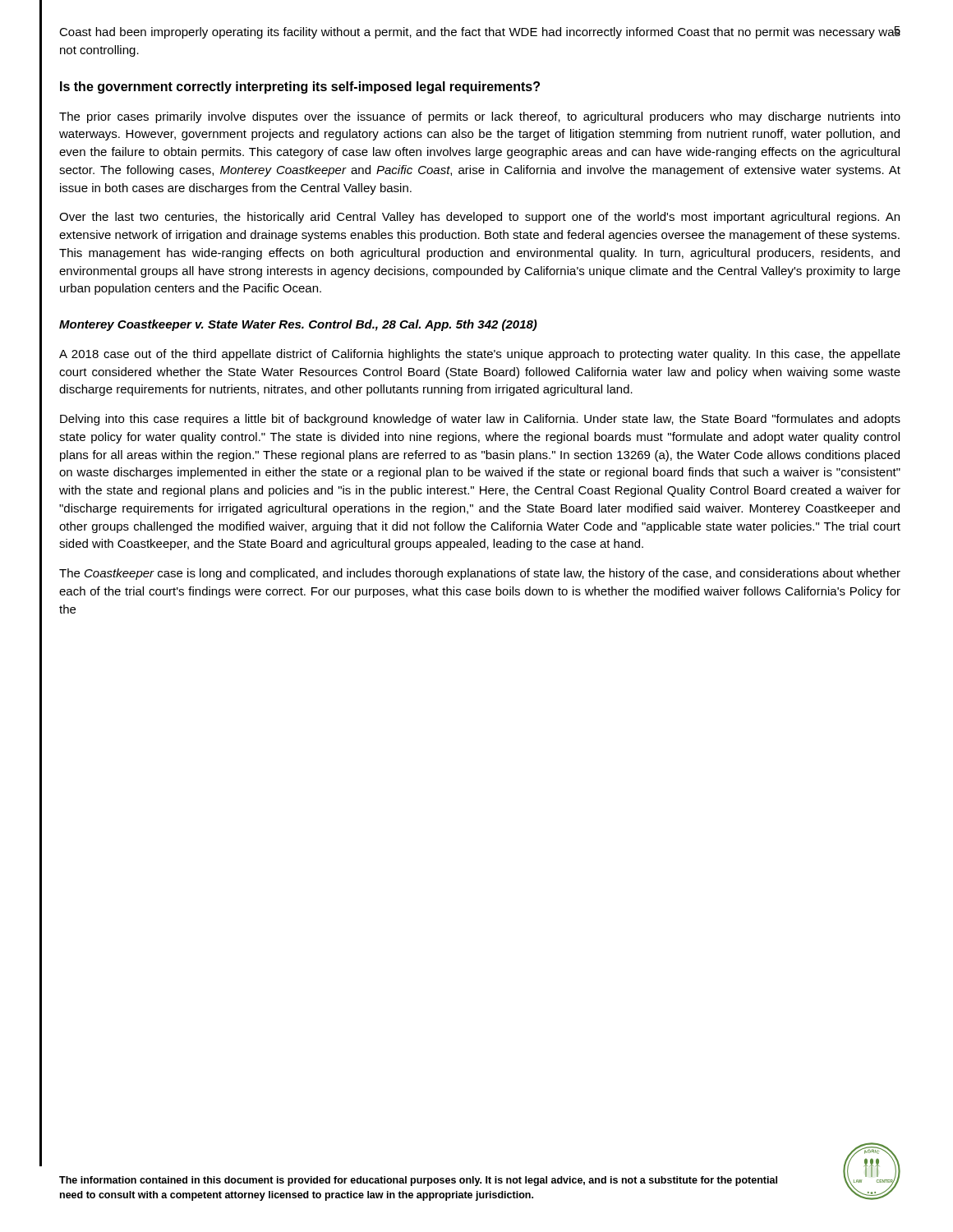Find the region starting "A 2018 case out of the"
The width and height of the screenshot is (953, 1232).
tap(480, 372)
